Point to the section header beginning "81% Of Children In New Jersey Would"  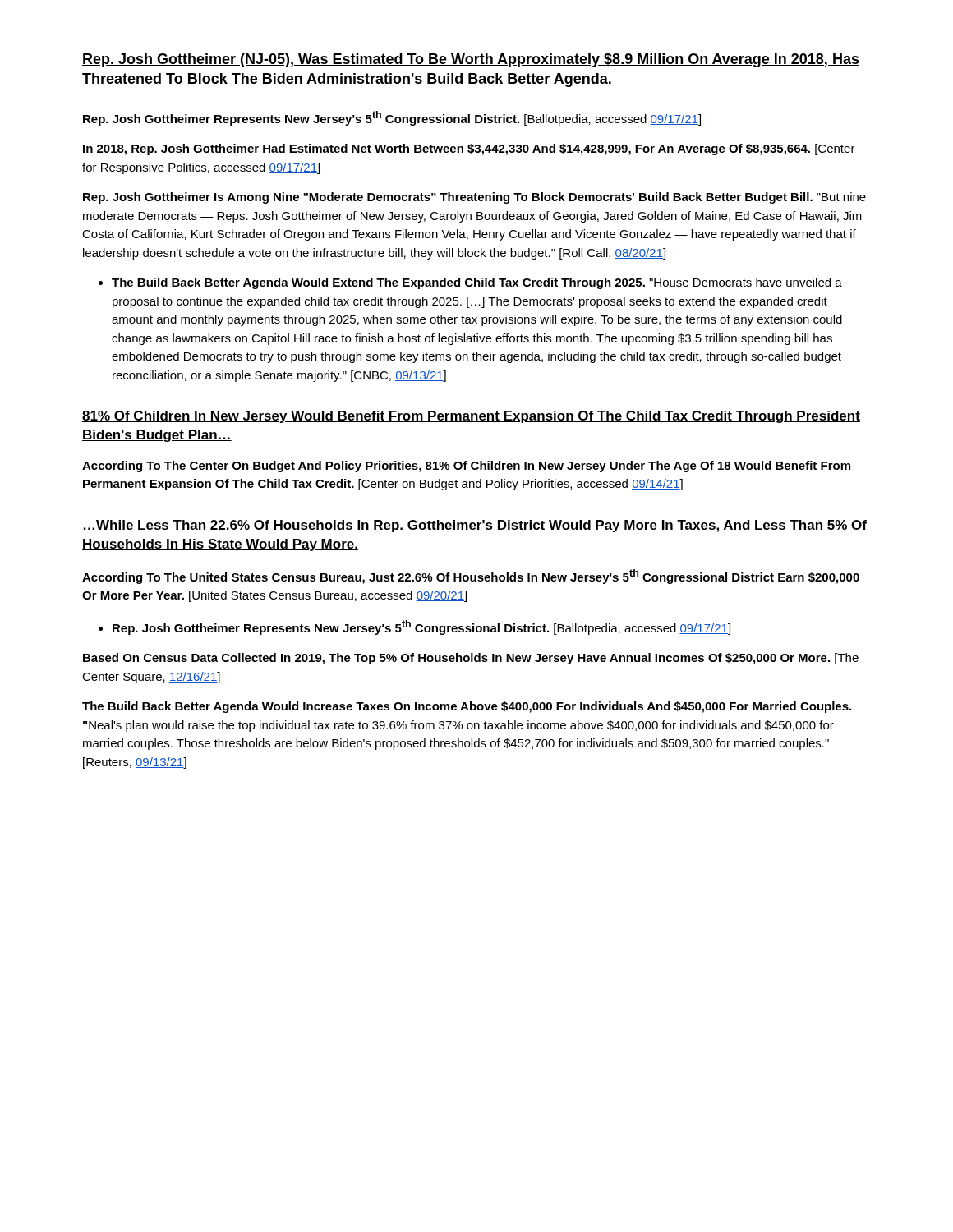point(471,426)
